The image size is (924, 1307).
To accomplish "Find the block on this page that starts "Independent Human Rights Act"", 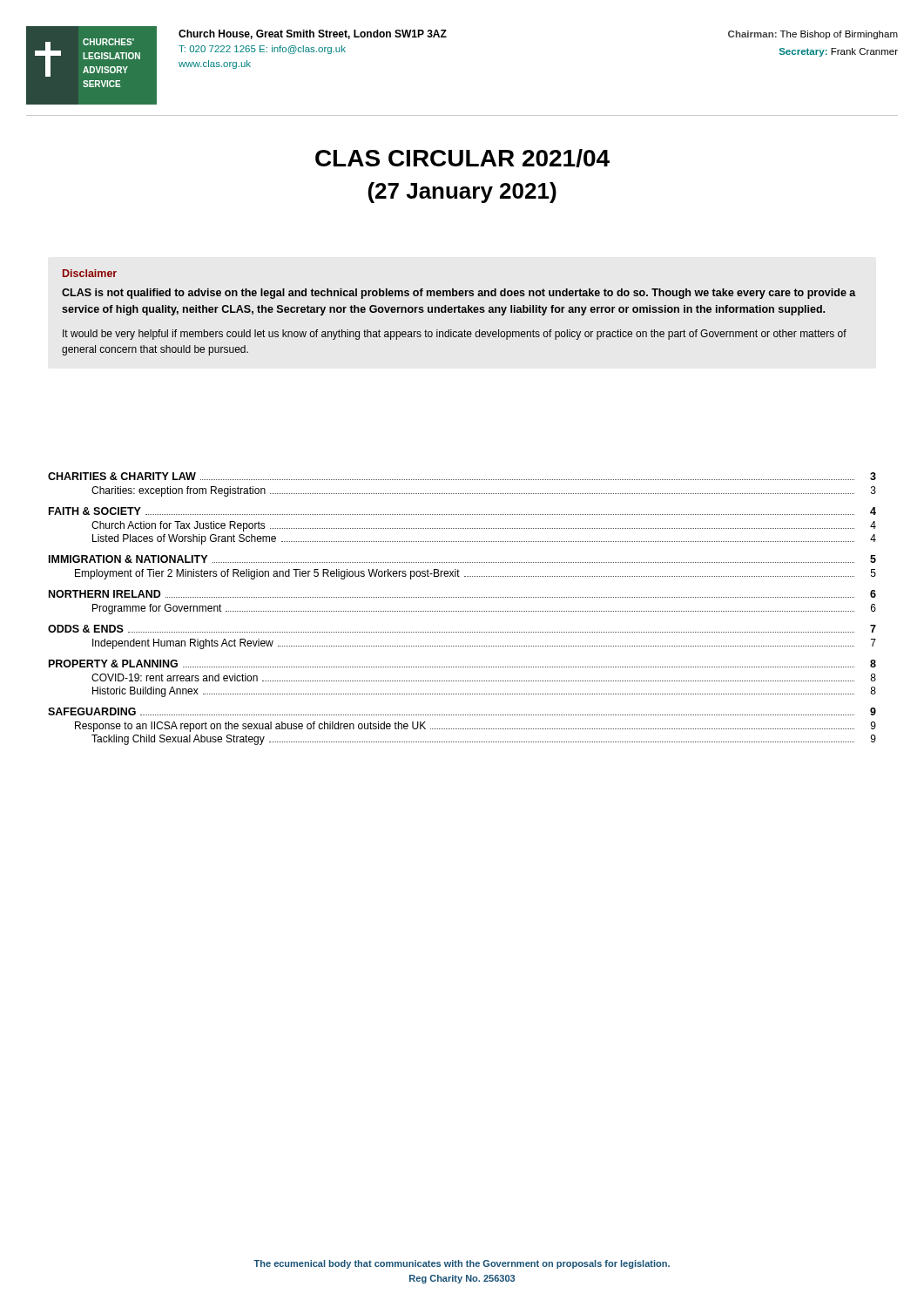I will click(x=484, y=643).
